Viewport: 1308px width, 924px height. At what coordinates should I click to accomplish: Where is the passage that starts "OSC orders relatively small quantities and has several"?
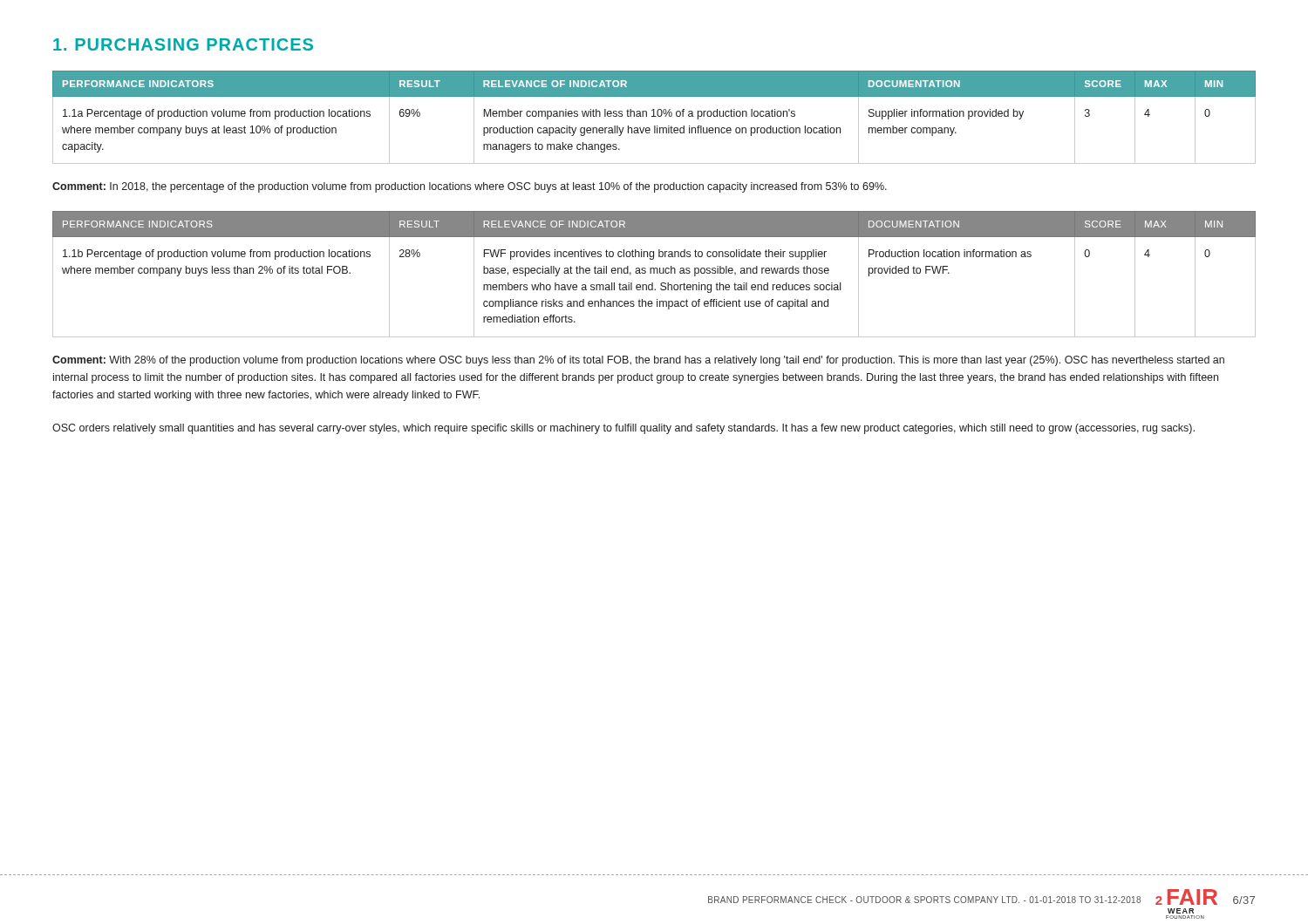tap(624, 428)
